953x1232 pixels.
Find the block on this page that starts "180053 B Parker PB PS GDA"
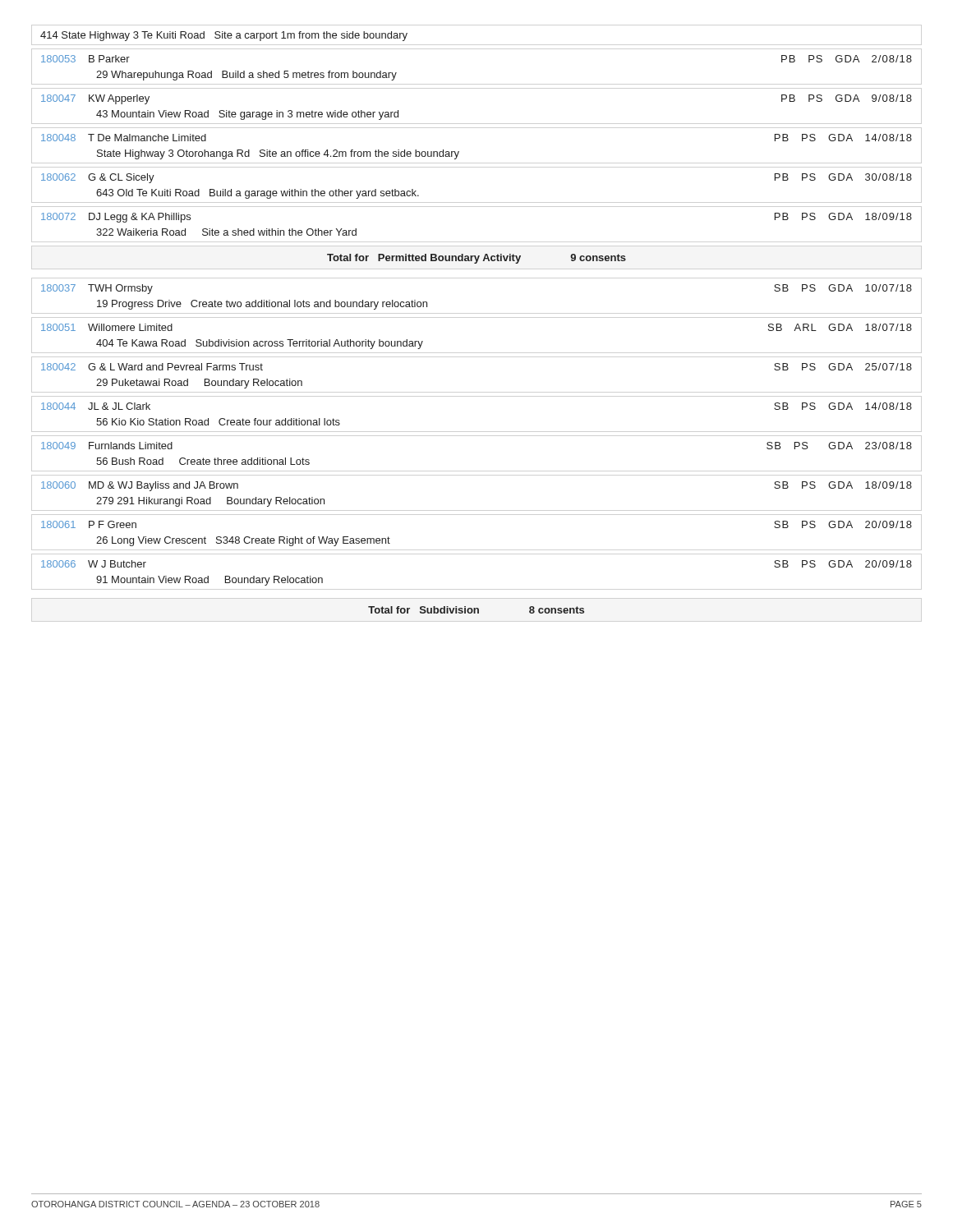click(x=60, y=59)
